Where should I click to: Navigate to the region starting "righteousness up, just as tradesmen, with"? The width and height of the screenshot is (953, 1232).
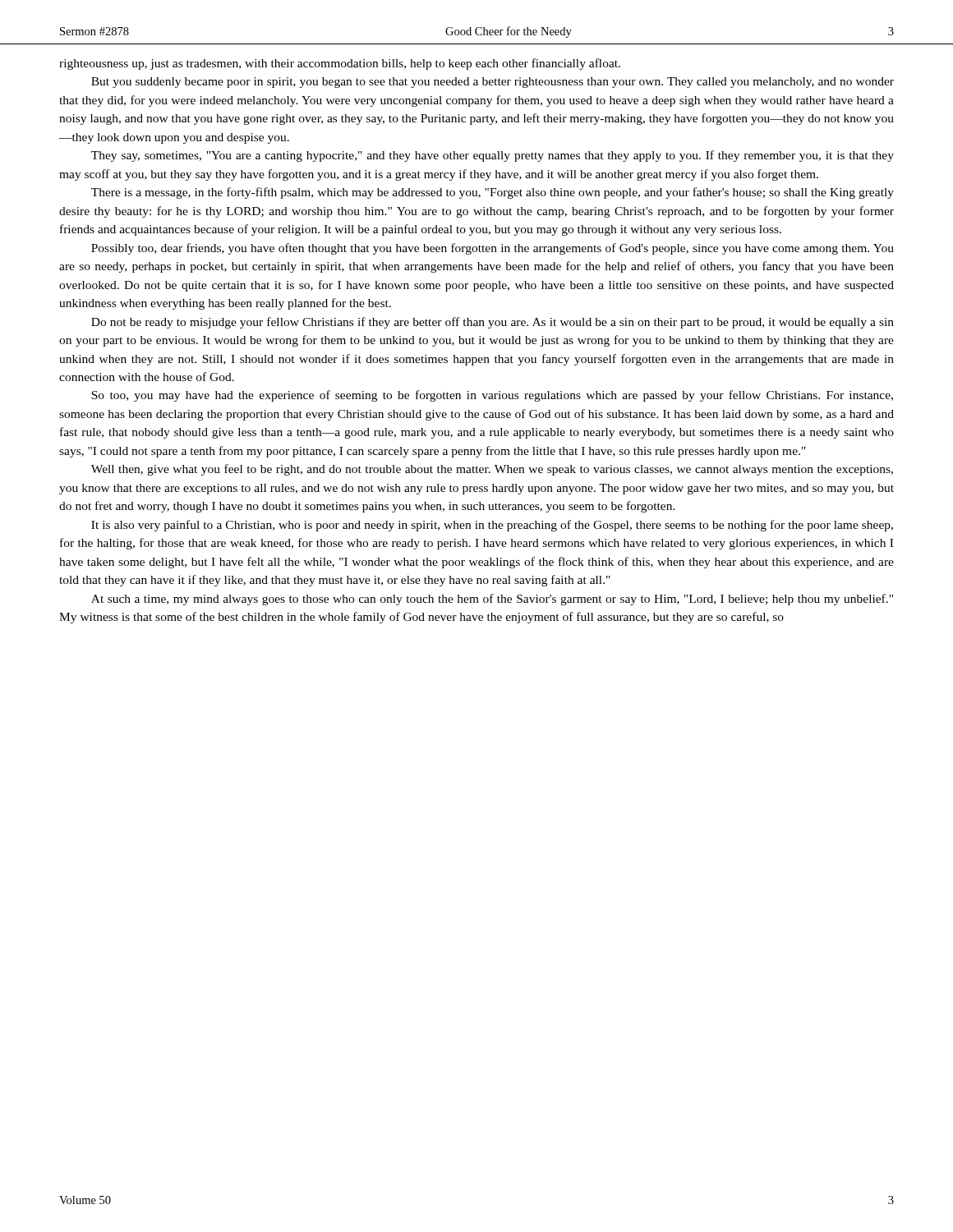[x=476, y=63]
